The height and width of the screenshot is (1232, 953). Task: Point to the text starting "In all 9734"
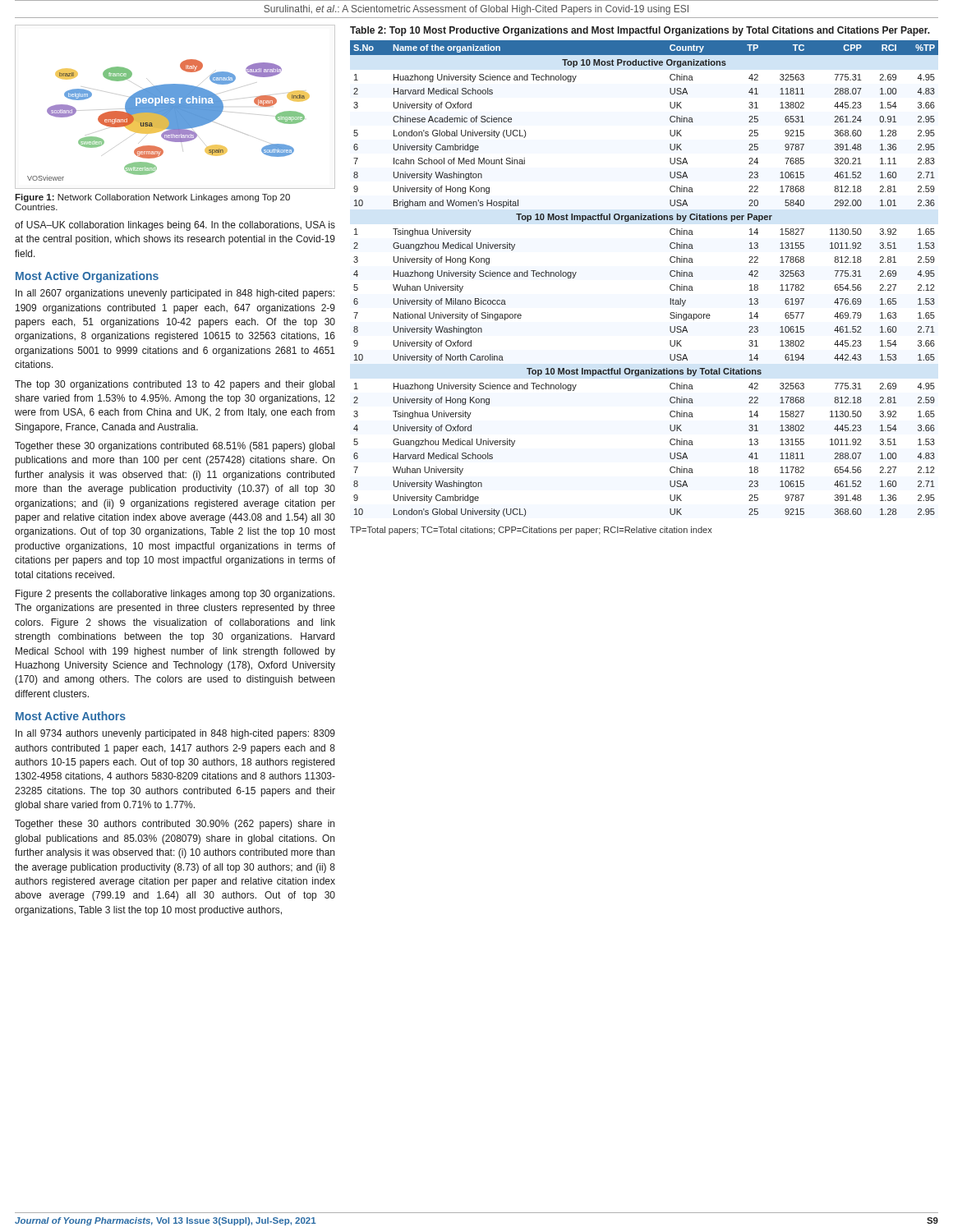click(x=175, y=769)
